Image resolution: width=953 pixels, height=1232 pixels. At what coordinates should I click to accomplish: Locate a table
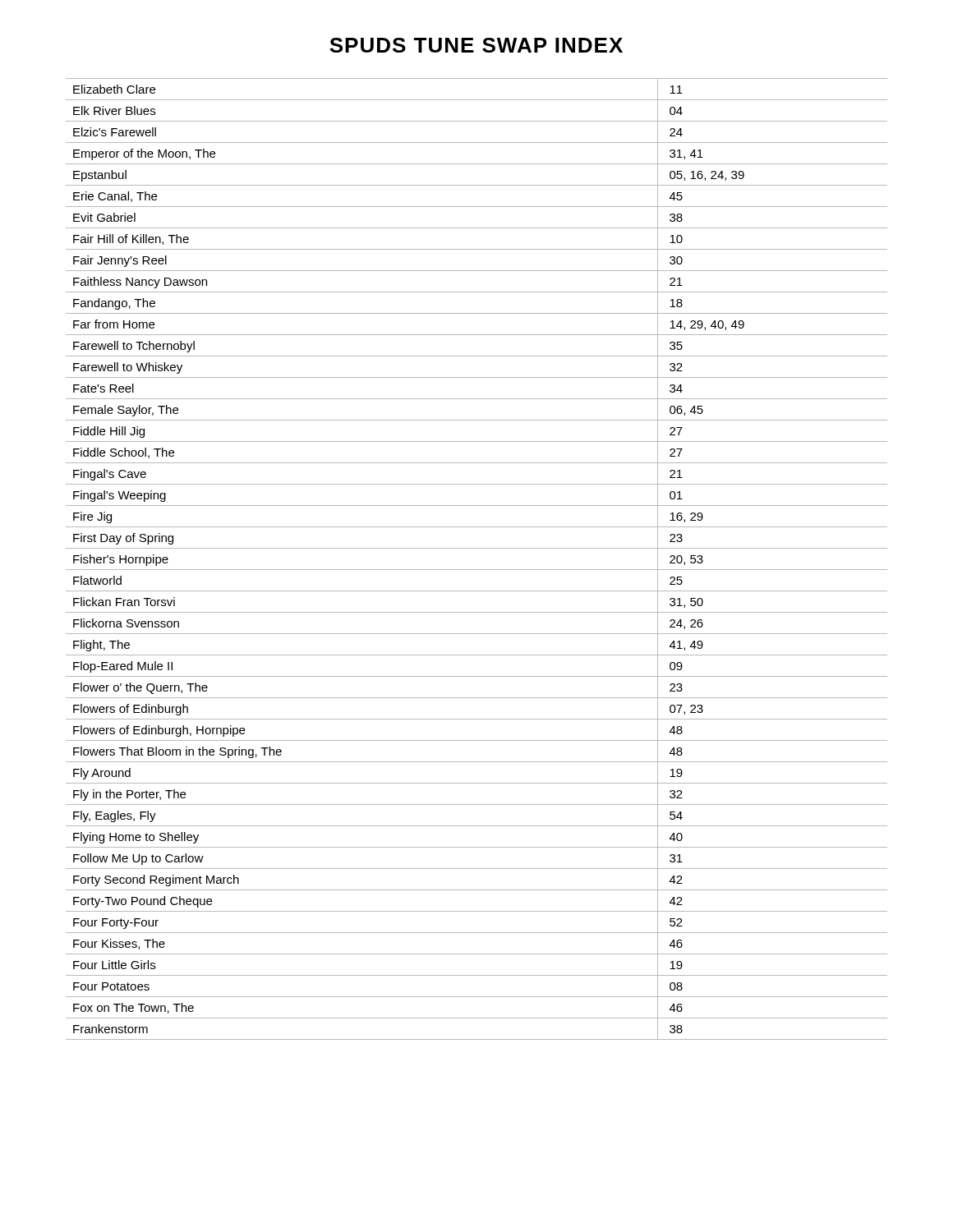pos(476,559)
